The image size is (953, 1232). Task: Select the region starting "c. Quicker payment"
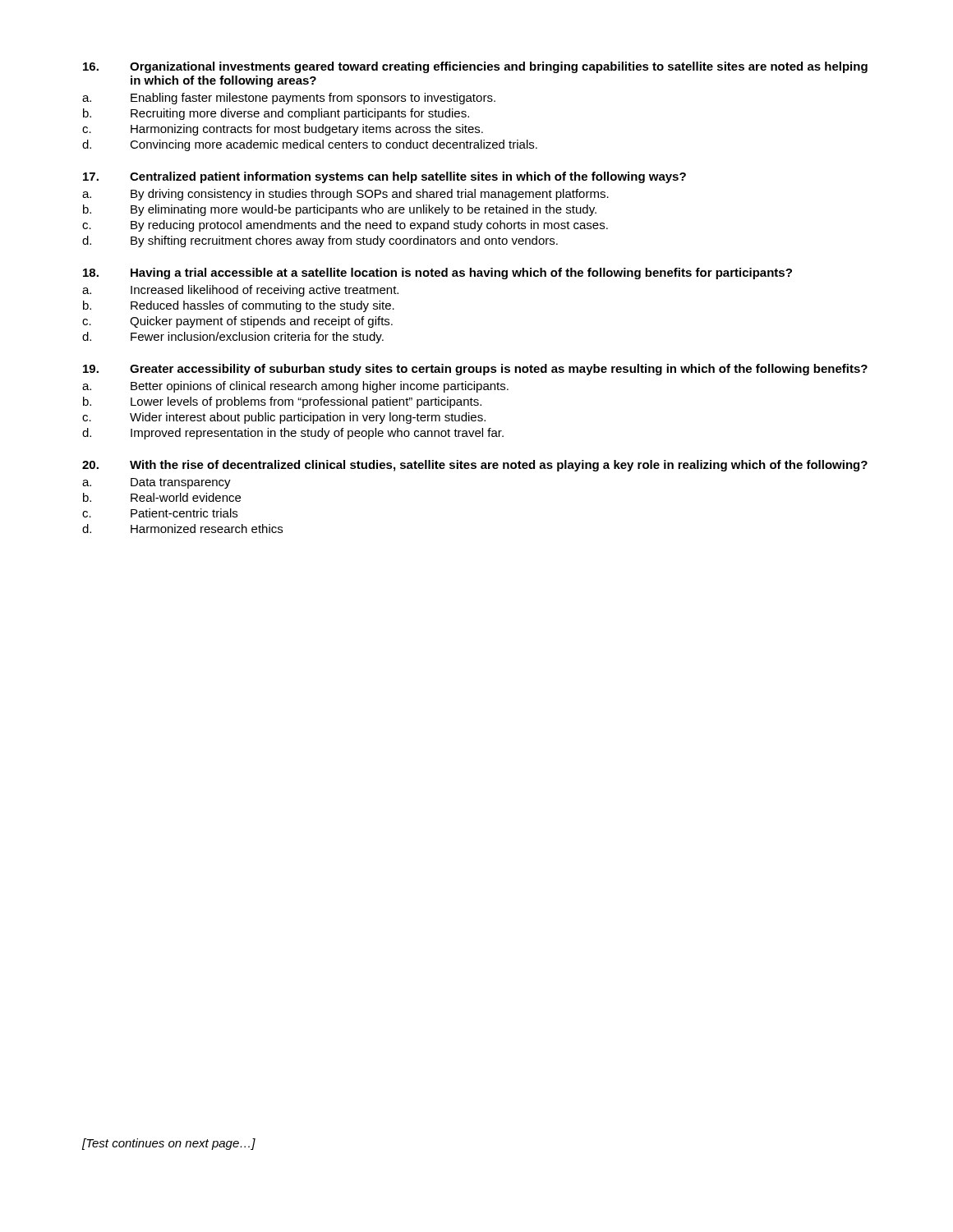click(x=237, y=322)
